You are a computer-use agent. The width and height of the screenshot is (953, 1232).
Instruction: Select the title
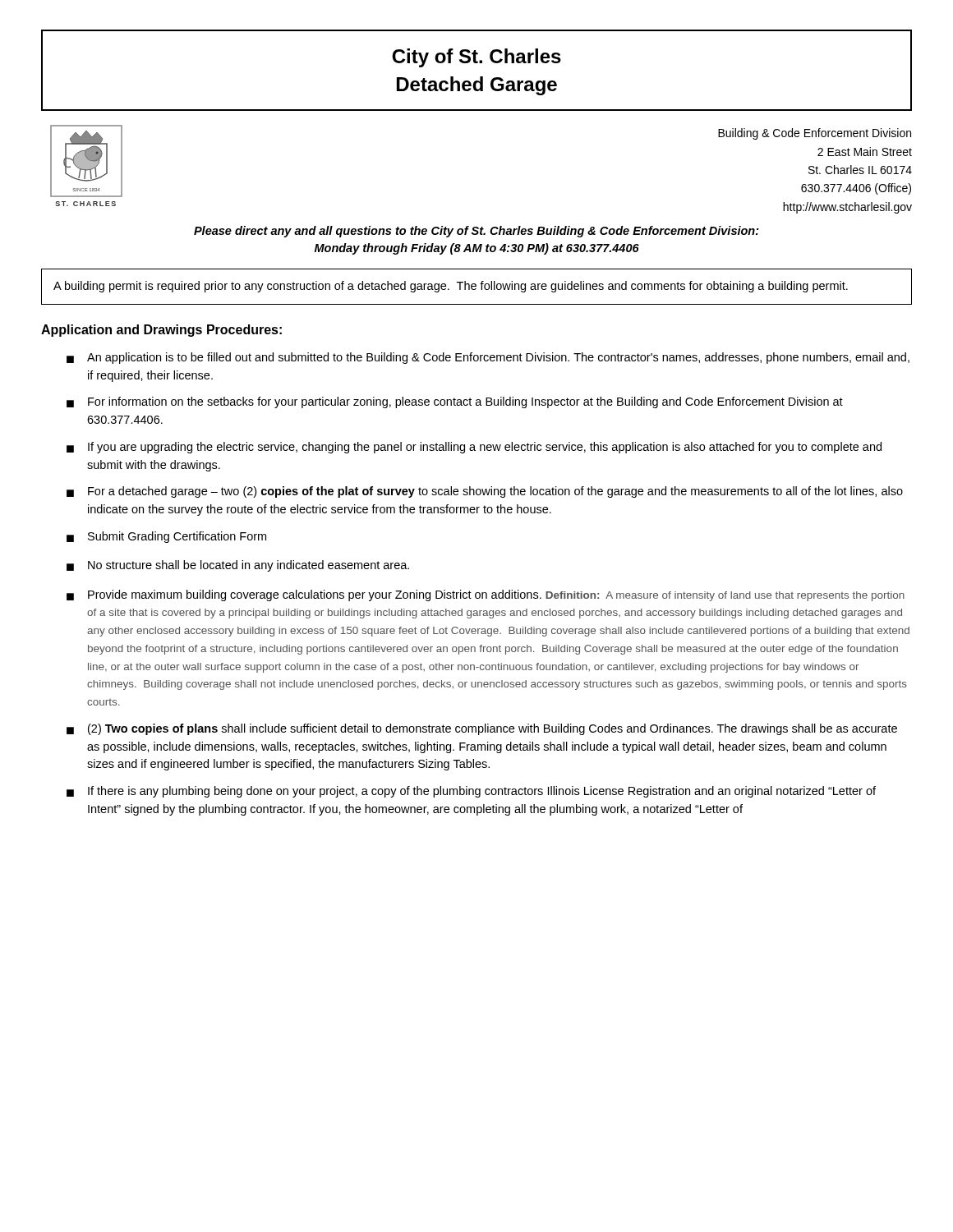tap(476, 70)
